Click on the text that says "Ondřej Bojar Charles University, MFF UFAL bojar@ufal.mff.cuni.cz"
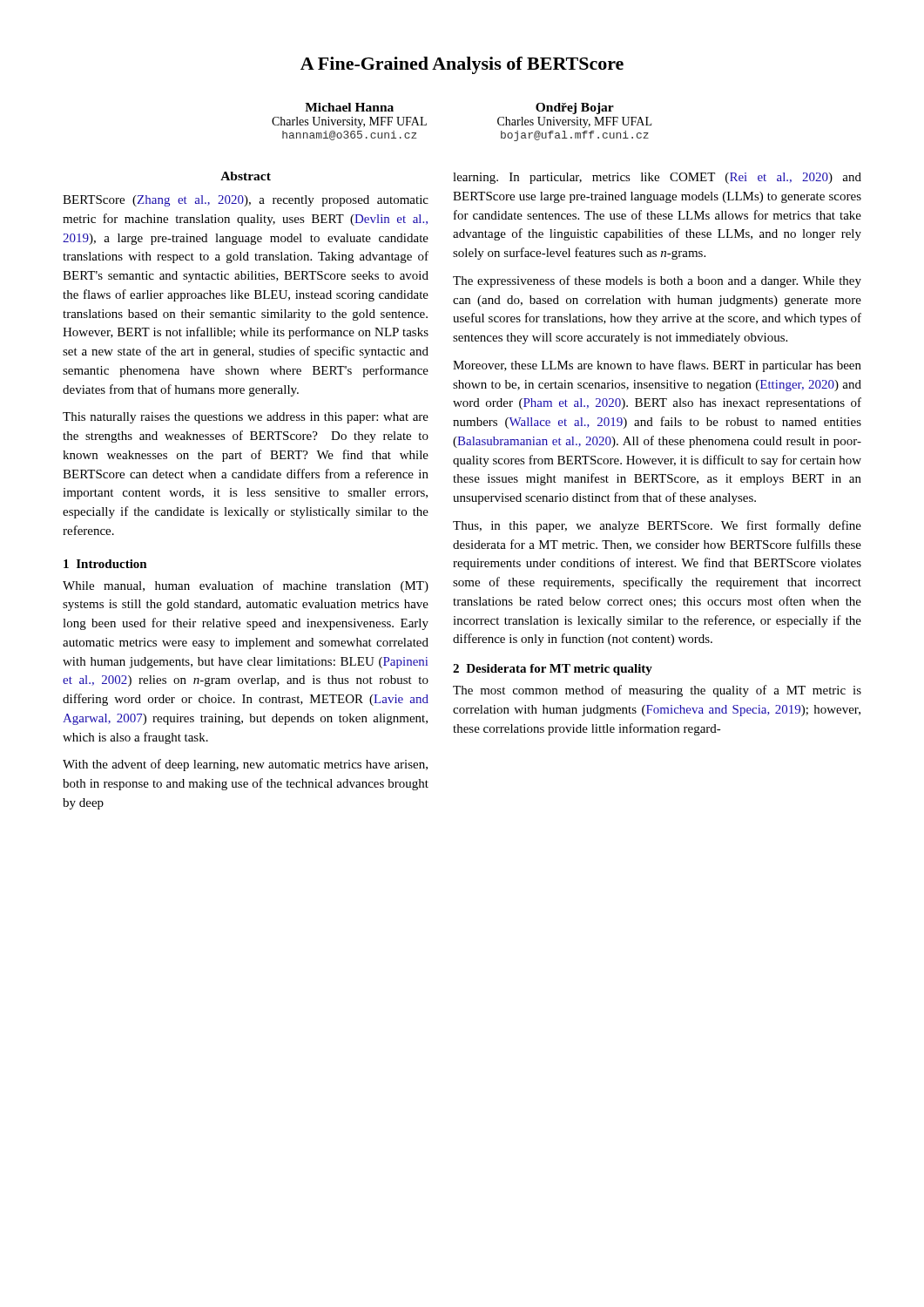 point(575,121)
